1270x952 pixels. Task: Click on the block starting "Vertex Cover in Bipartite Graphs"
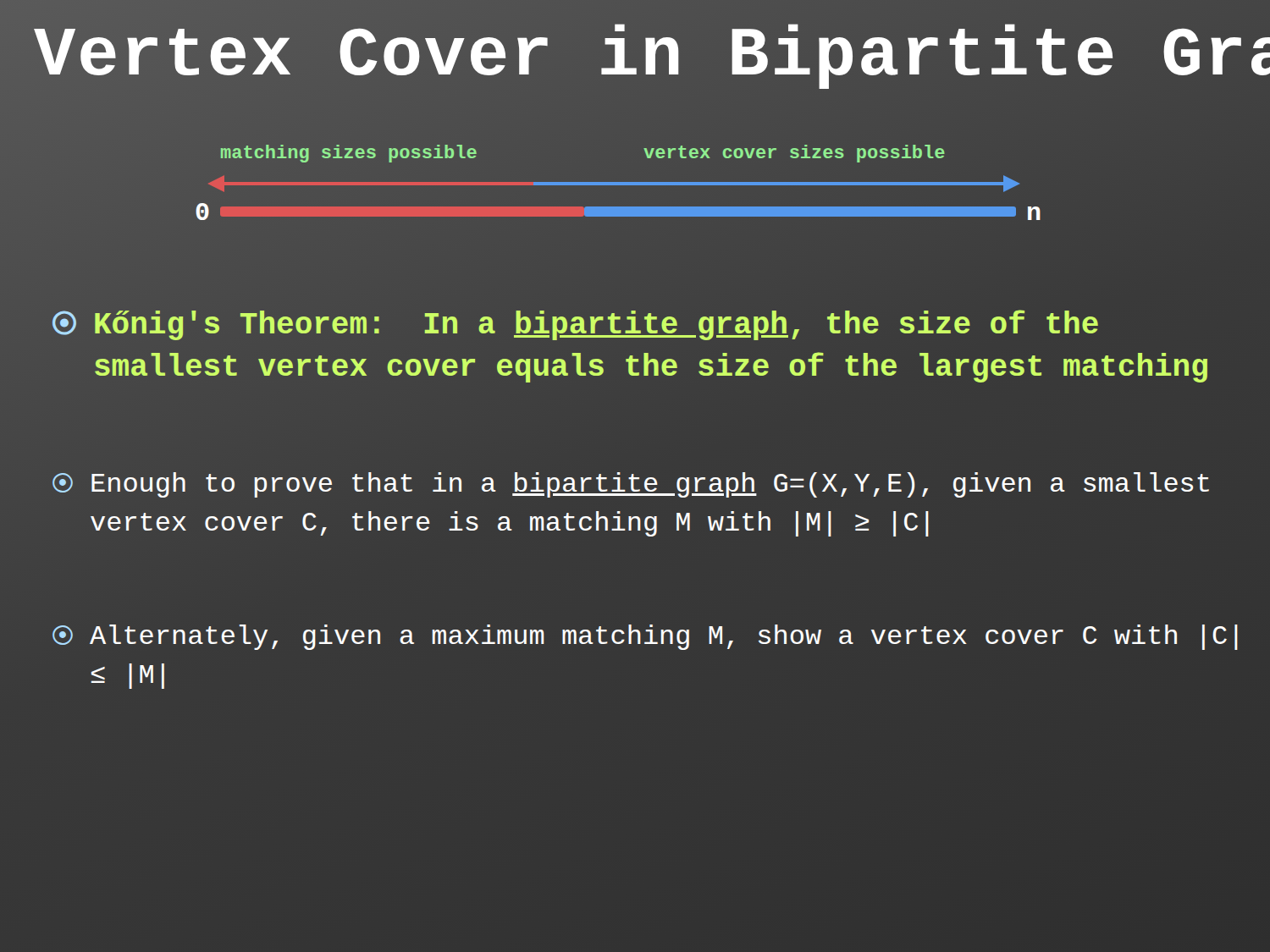coord(652,56)
